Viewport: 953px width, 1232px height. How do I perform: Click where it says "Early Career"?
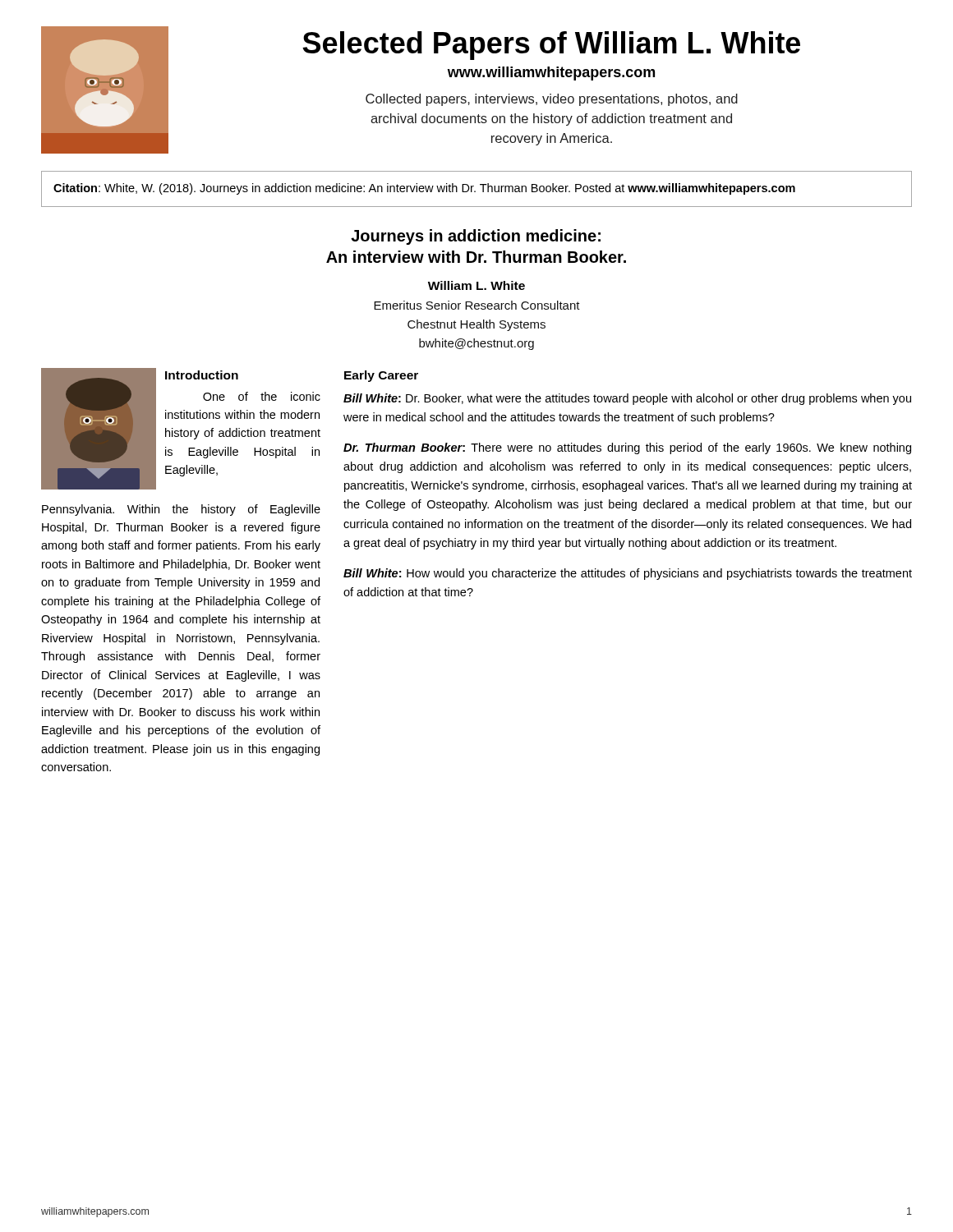click(381, 375)
